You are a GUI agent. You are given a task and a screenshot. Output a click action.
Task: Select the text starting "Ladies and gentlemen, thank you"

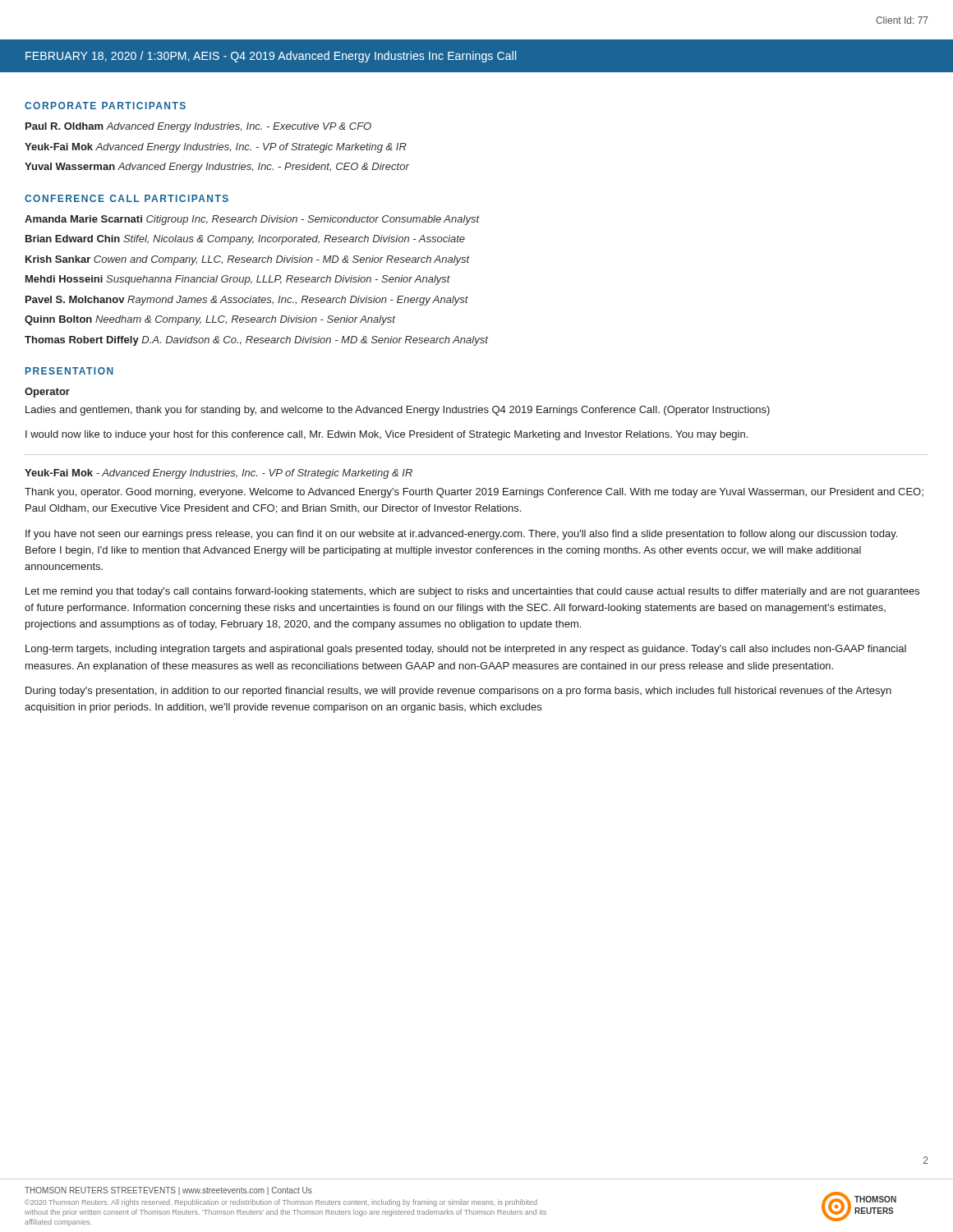click(x=397, y=409)
